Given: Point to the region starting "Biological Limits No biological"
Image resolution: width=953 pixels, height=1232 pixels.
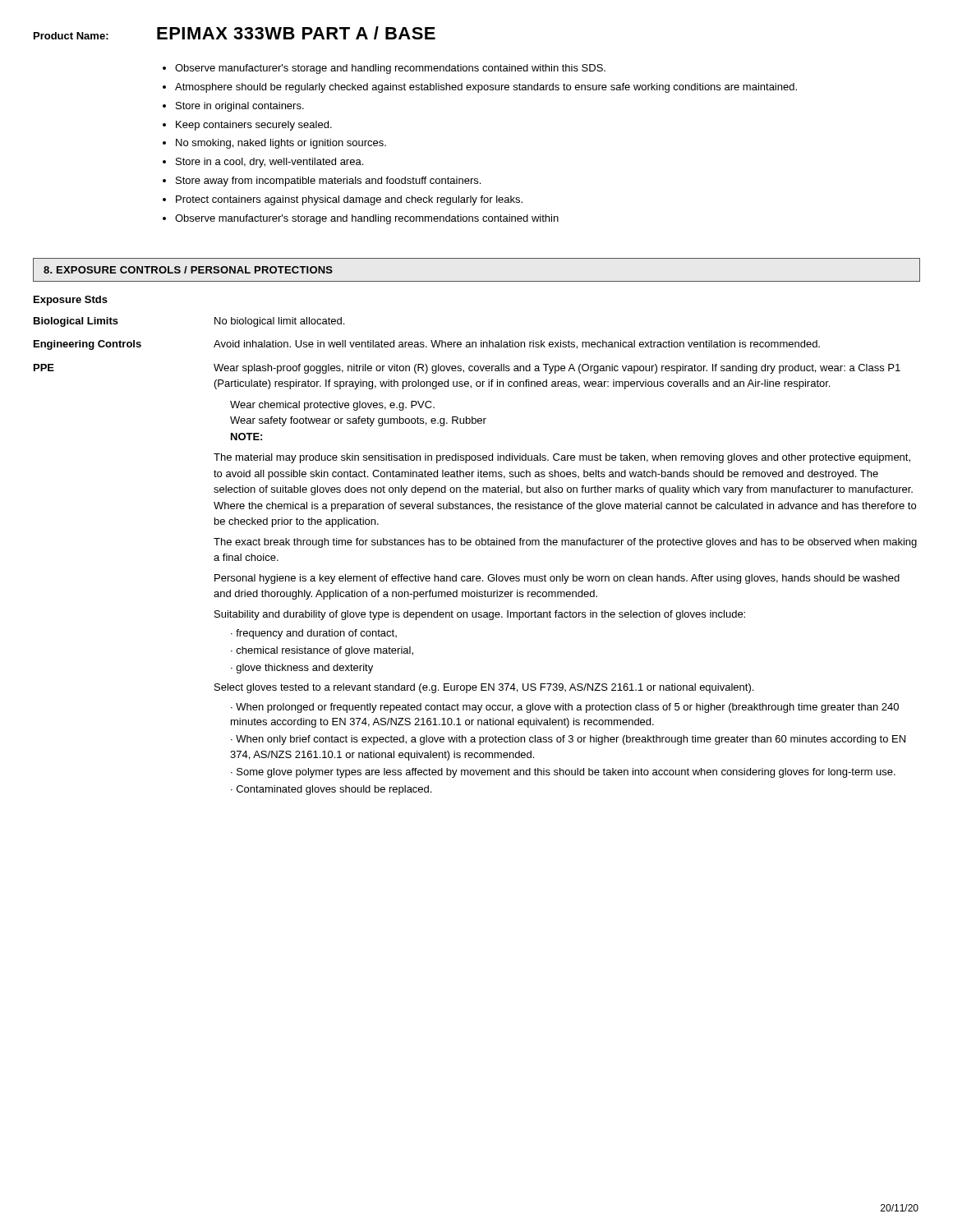Looking at the screenshot, I should click(76, 322).
